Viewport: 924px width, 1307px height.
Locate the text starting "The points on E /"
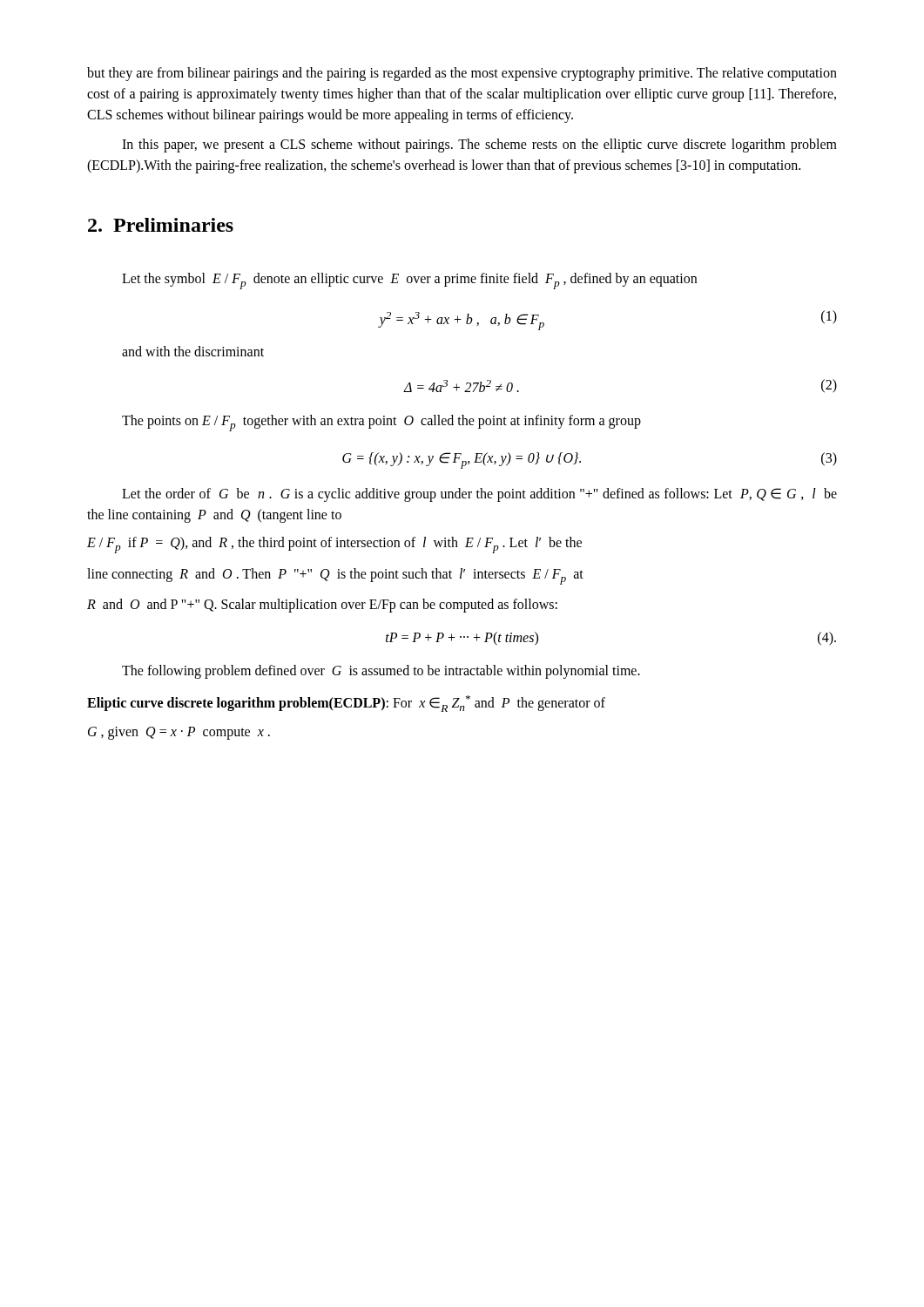(x=381, y=422)
